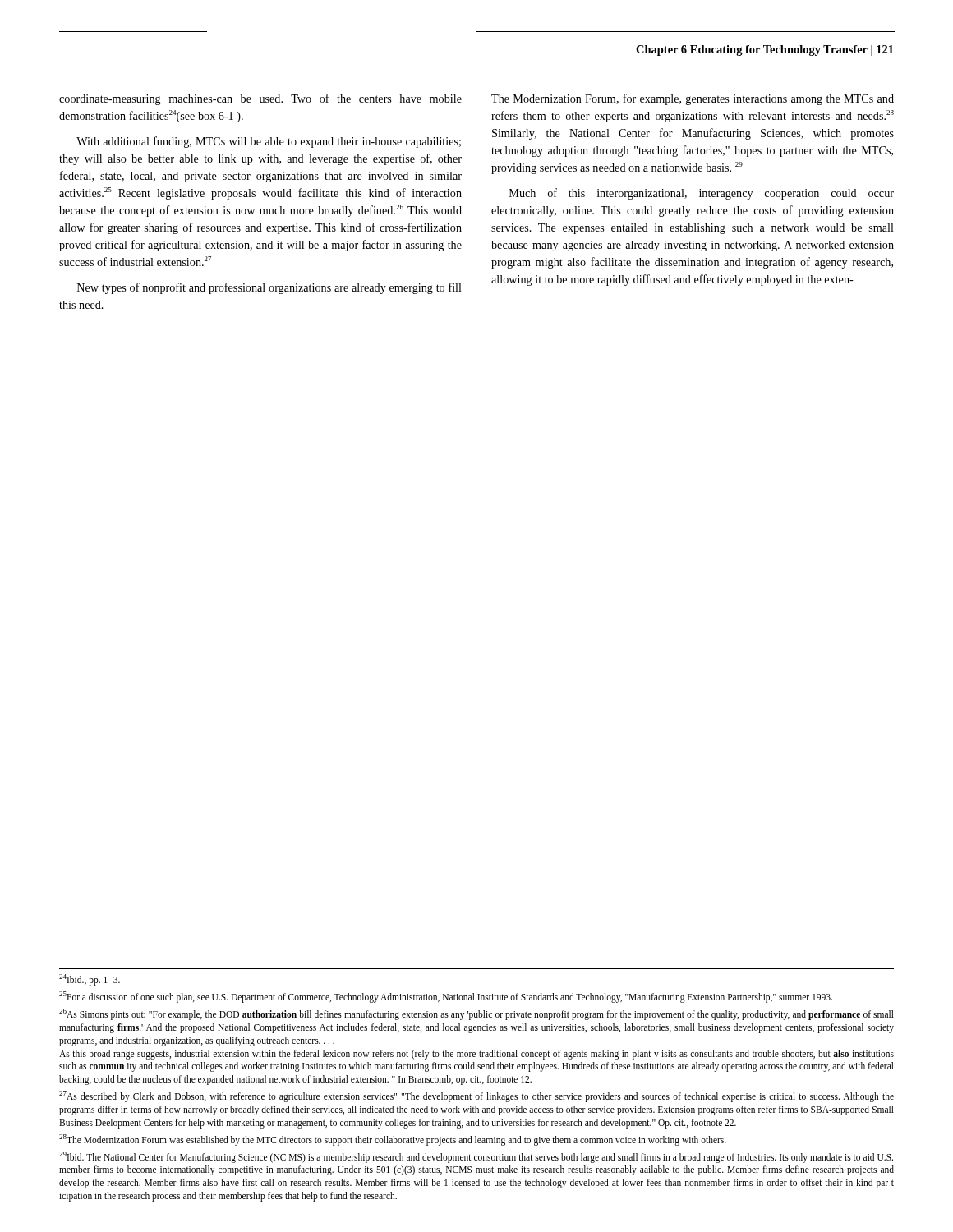Screen dimensions: 1232x953
Task: Find the region starting "27As described by Clark and Dobson,"
Action: tap(476, 1109)
